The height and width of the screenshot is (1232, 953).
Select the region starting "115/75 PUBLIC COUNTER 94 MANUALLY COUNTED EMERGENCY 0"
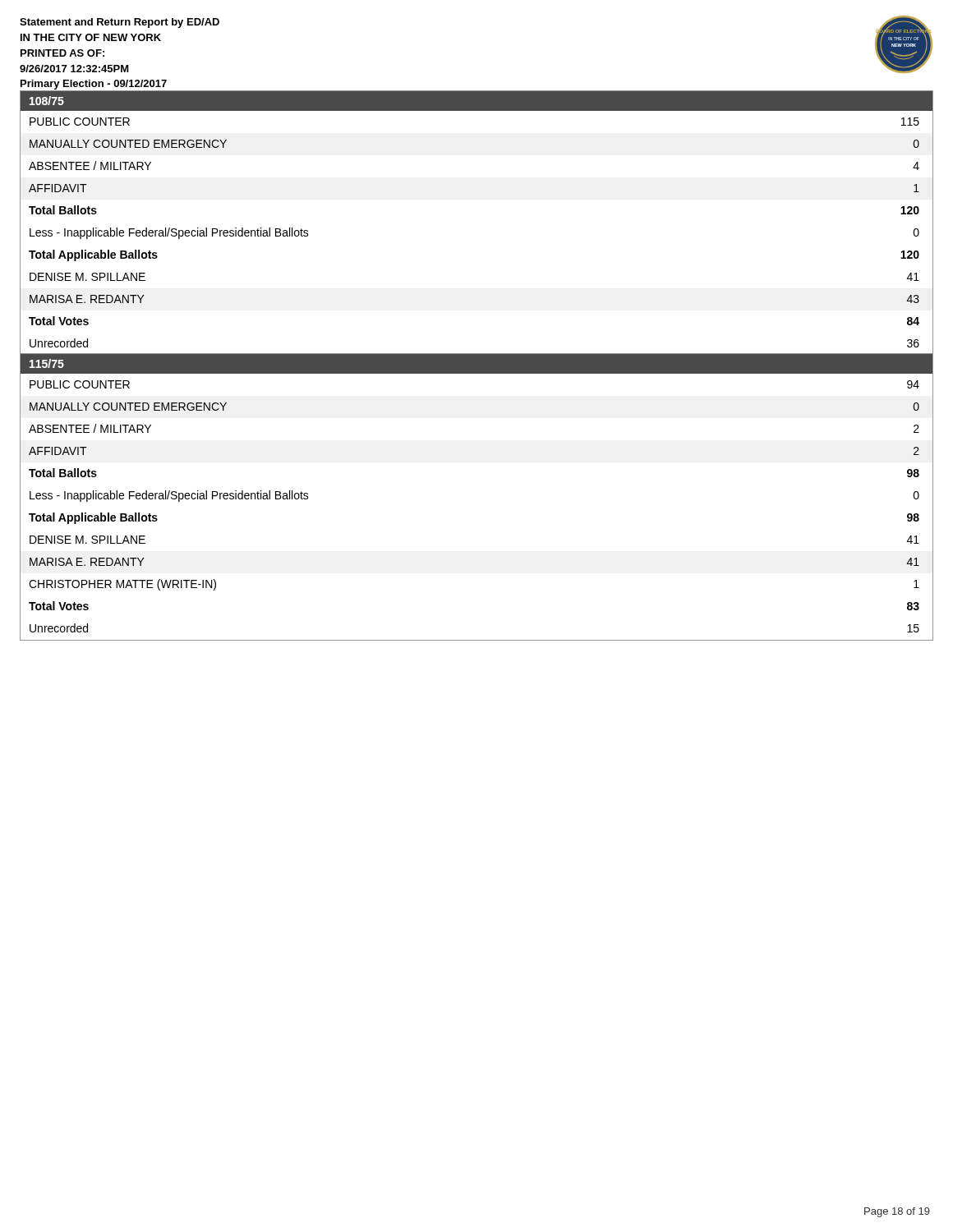pyautogui.click(x=476, y=363)
